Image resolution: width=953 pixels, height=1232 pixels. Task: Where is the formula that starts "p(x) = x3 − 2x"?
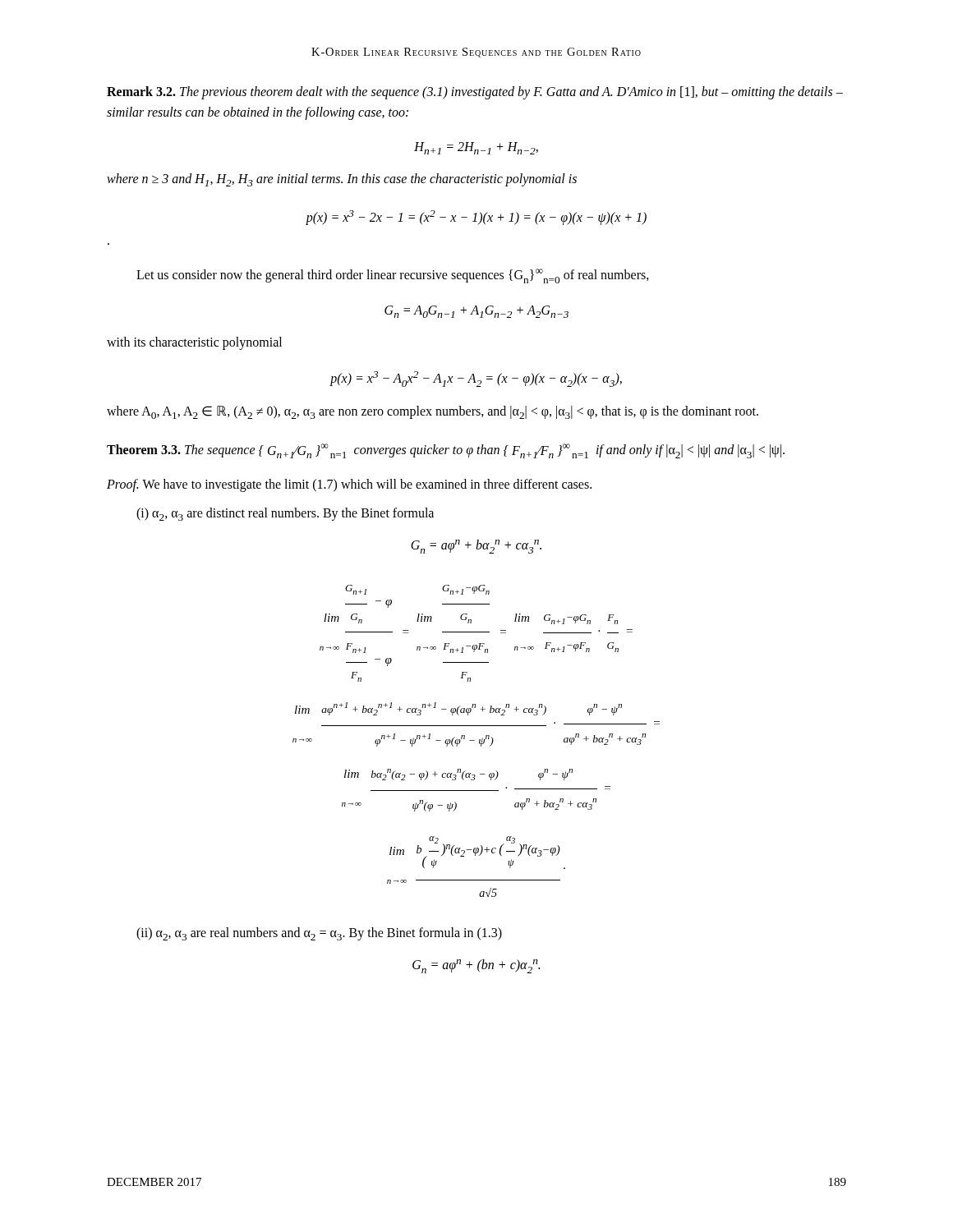tap(476, 215)
